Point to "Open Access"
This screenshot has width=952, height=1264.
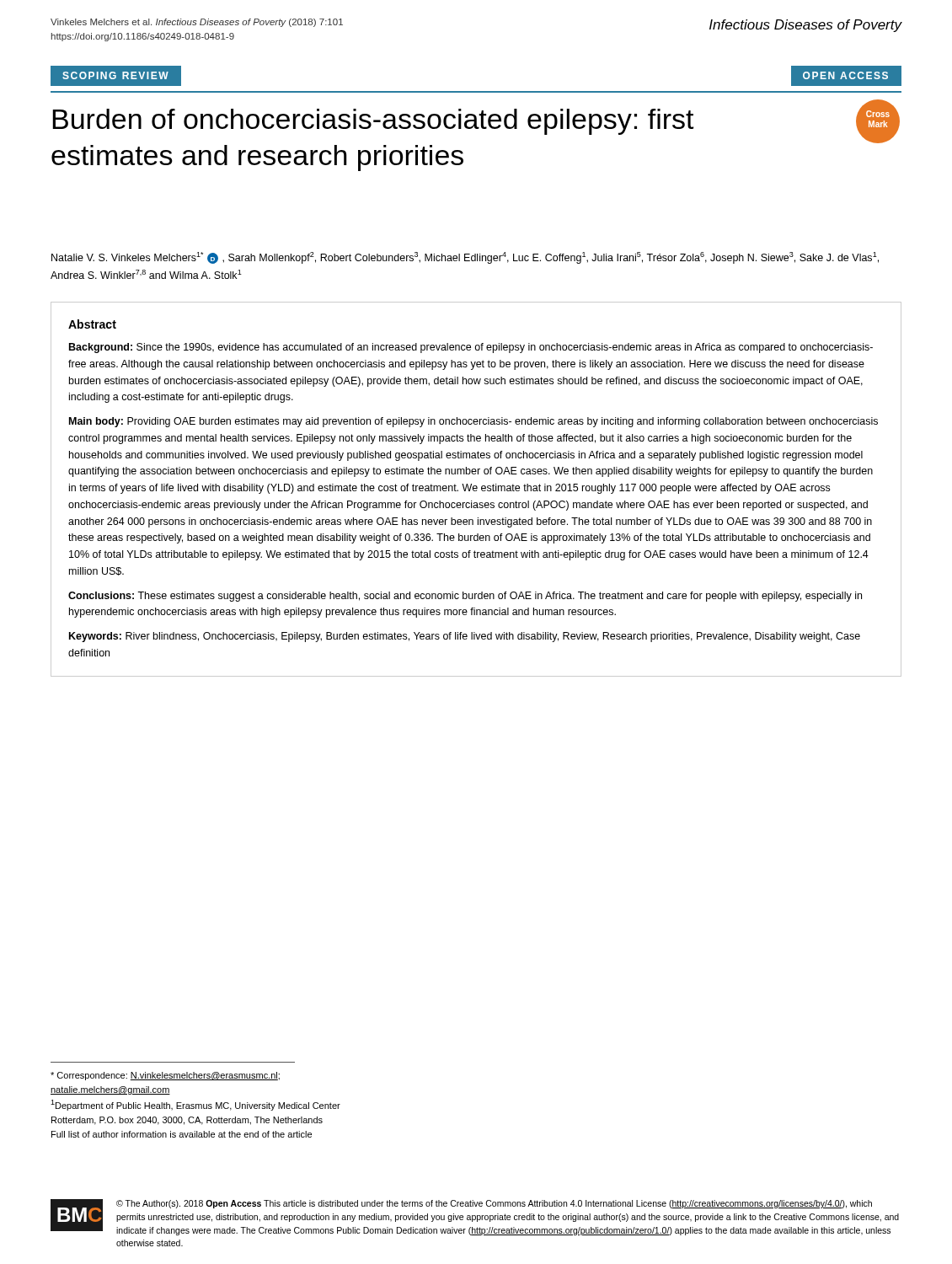pyautogui.click(x=846, y=76)
